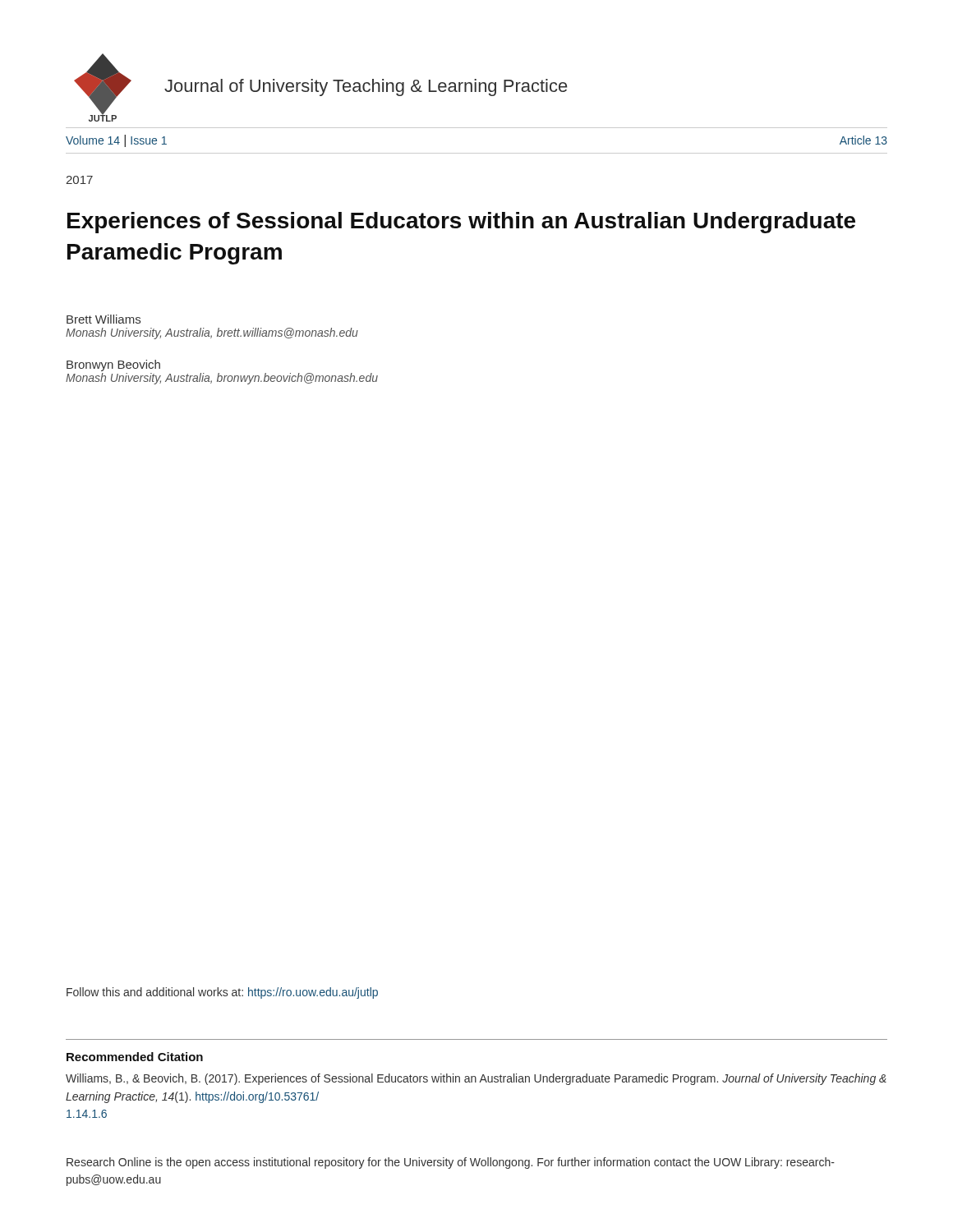Locate the text block that says "Williams, B., & Beovich, B. (2017). Experiences"
This screenshot has width=953, height=1232.
(476, 1079)
